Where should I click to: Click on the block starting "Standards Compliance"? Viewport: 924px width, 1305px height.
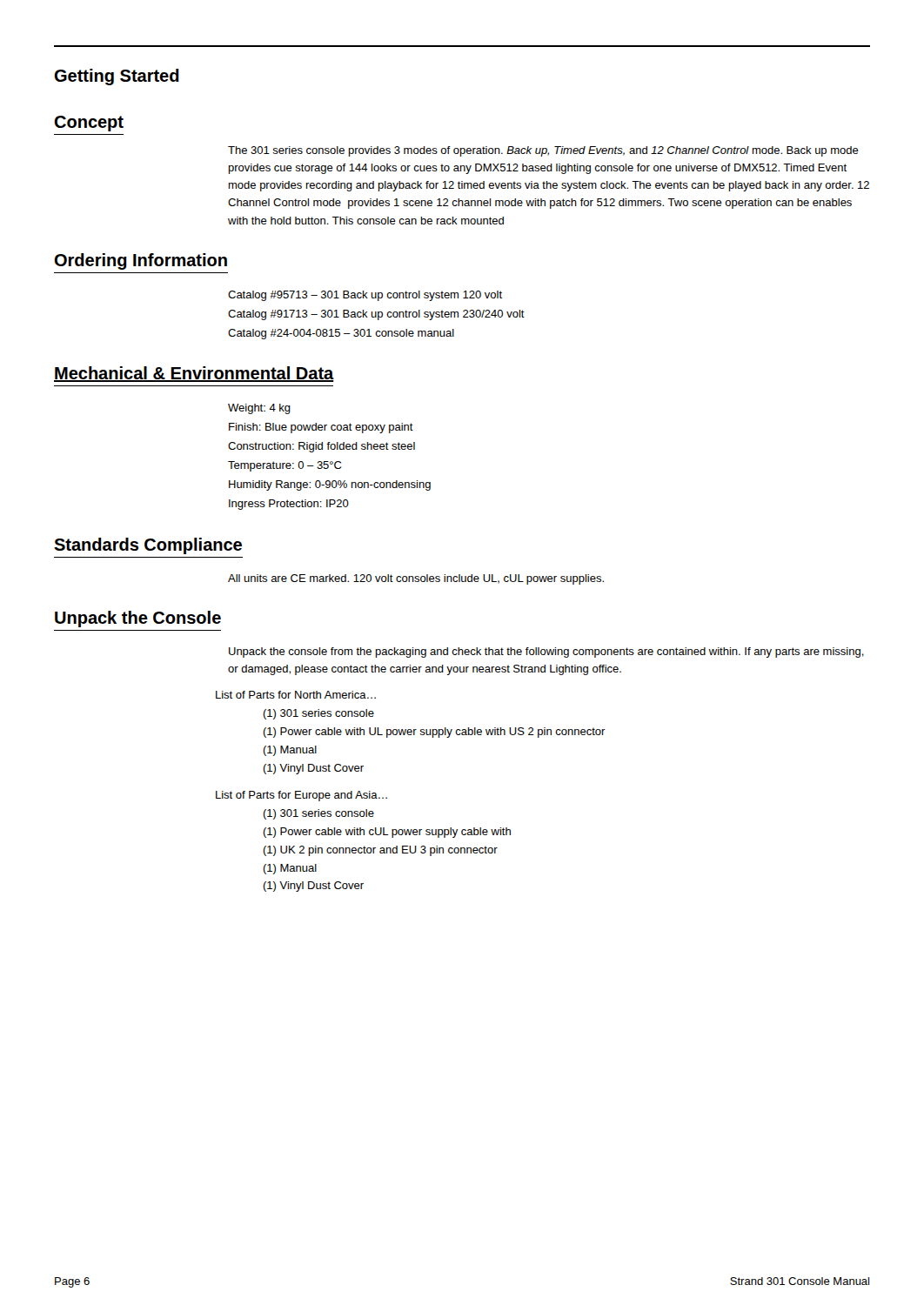coord(148,546)
